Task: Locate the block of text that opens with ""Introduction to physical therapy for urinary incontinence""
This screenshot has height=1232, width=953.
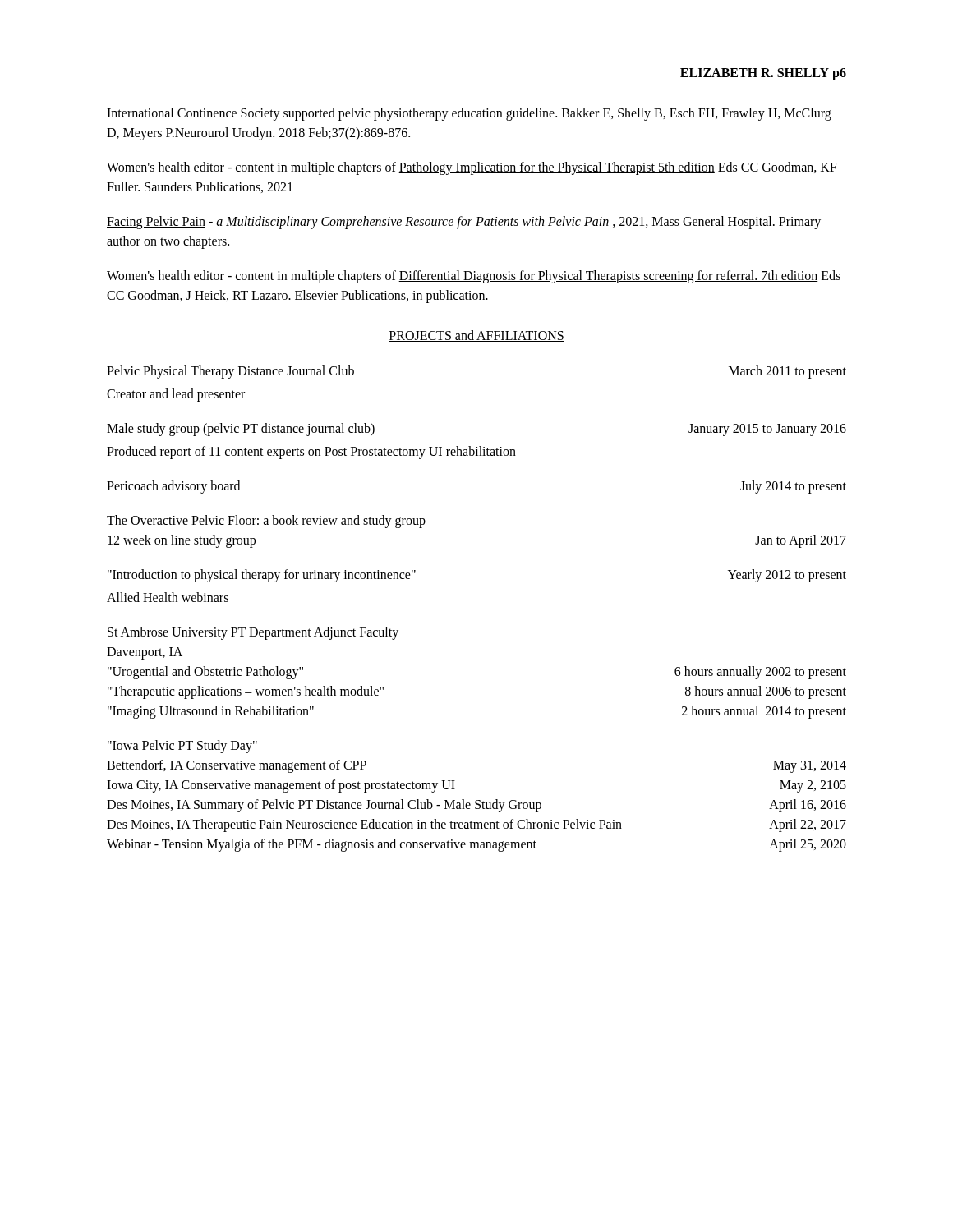Action: [256, 575]
